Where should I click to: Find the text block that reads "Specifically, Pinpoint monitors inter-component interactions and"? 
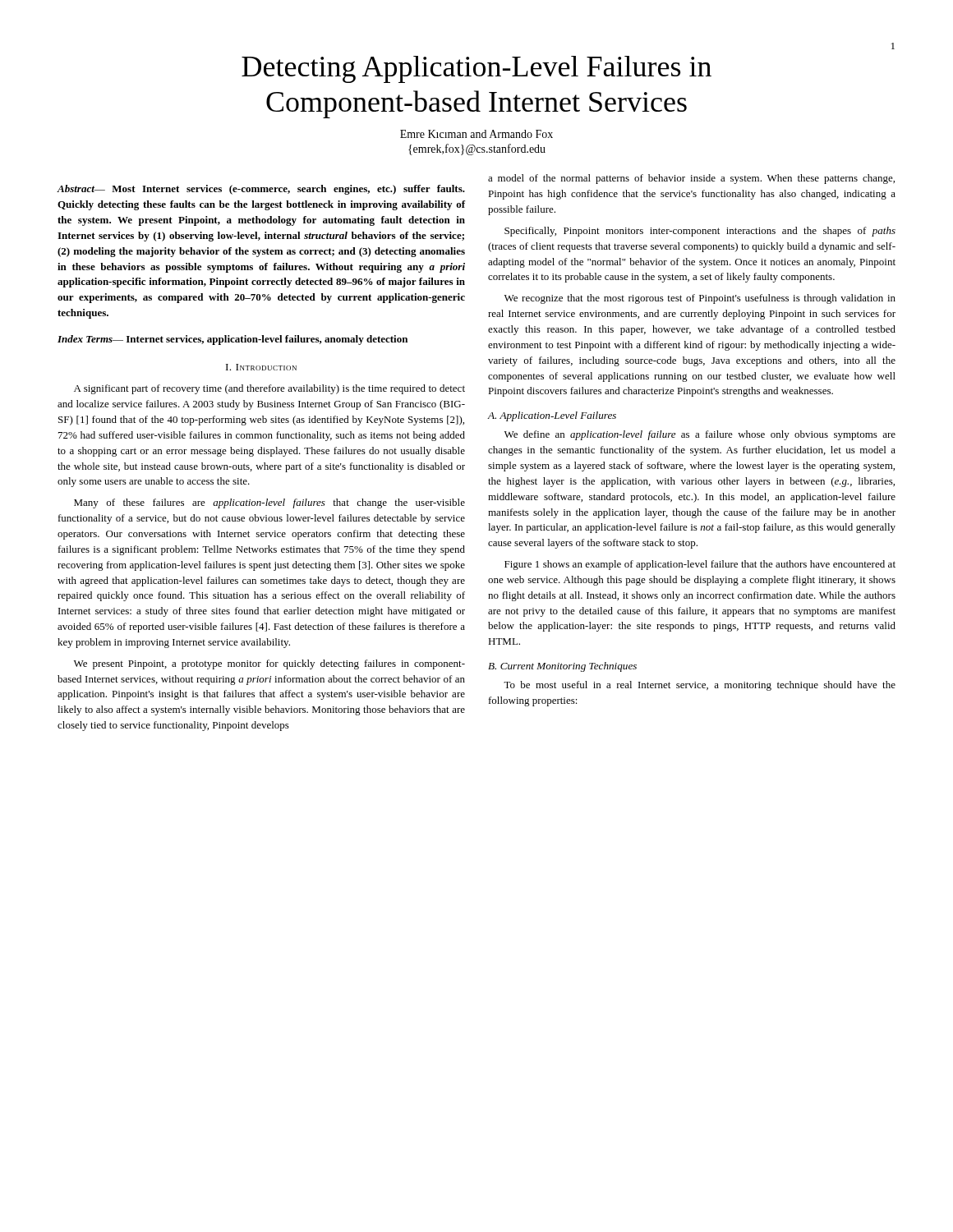[692, 254]
